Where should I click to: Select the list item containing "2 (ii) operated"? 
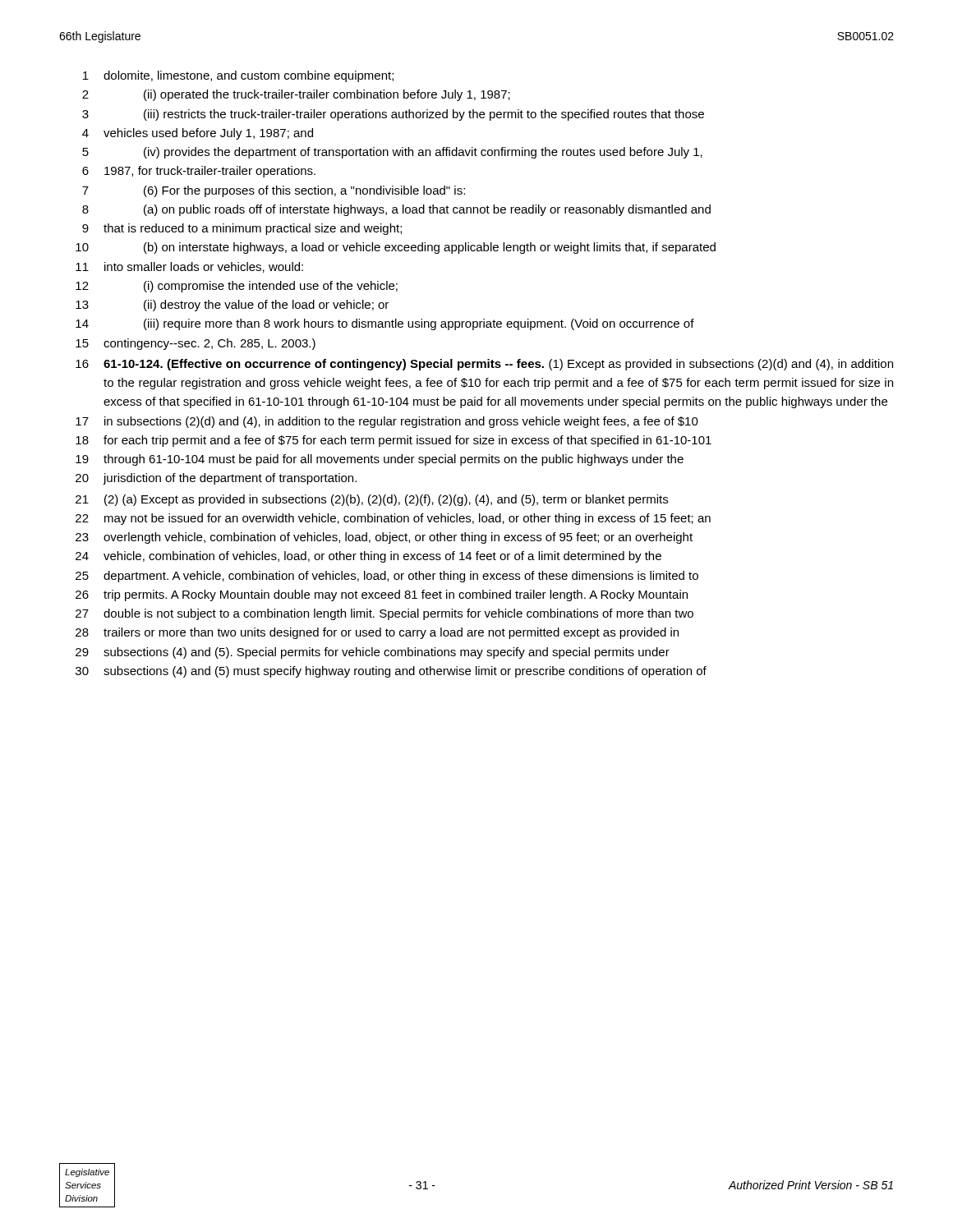(476, 94)
